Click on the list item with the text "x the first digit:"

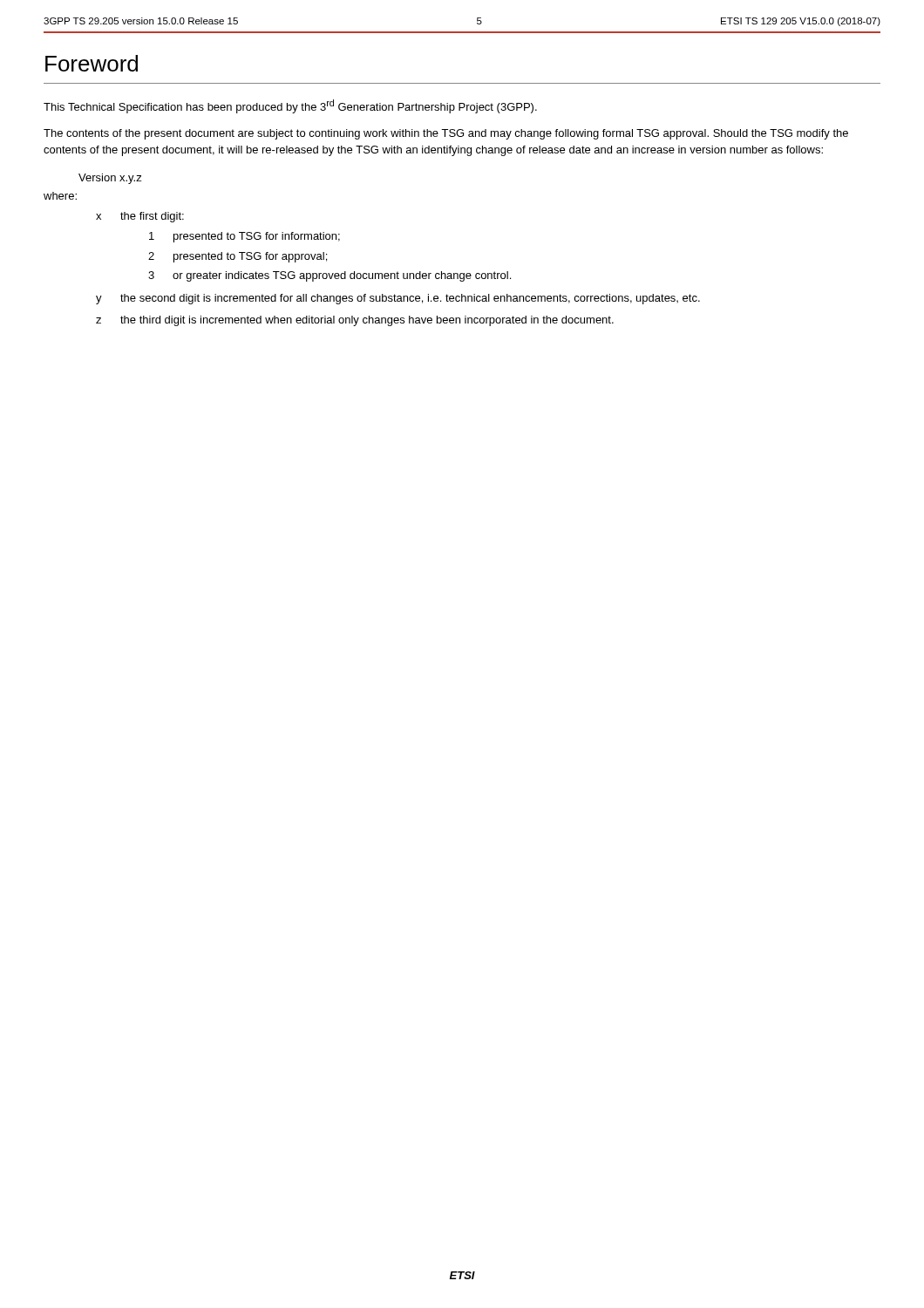pos(140,216)
